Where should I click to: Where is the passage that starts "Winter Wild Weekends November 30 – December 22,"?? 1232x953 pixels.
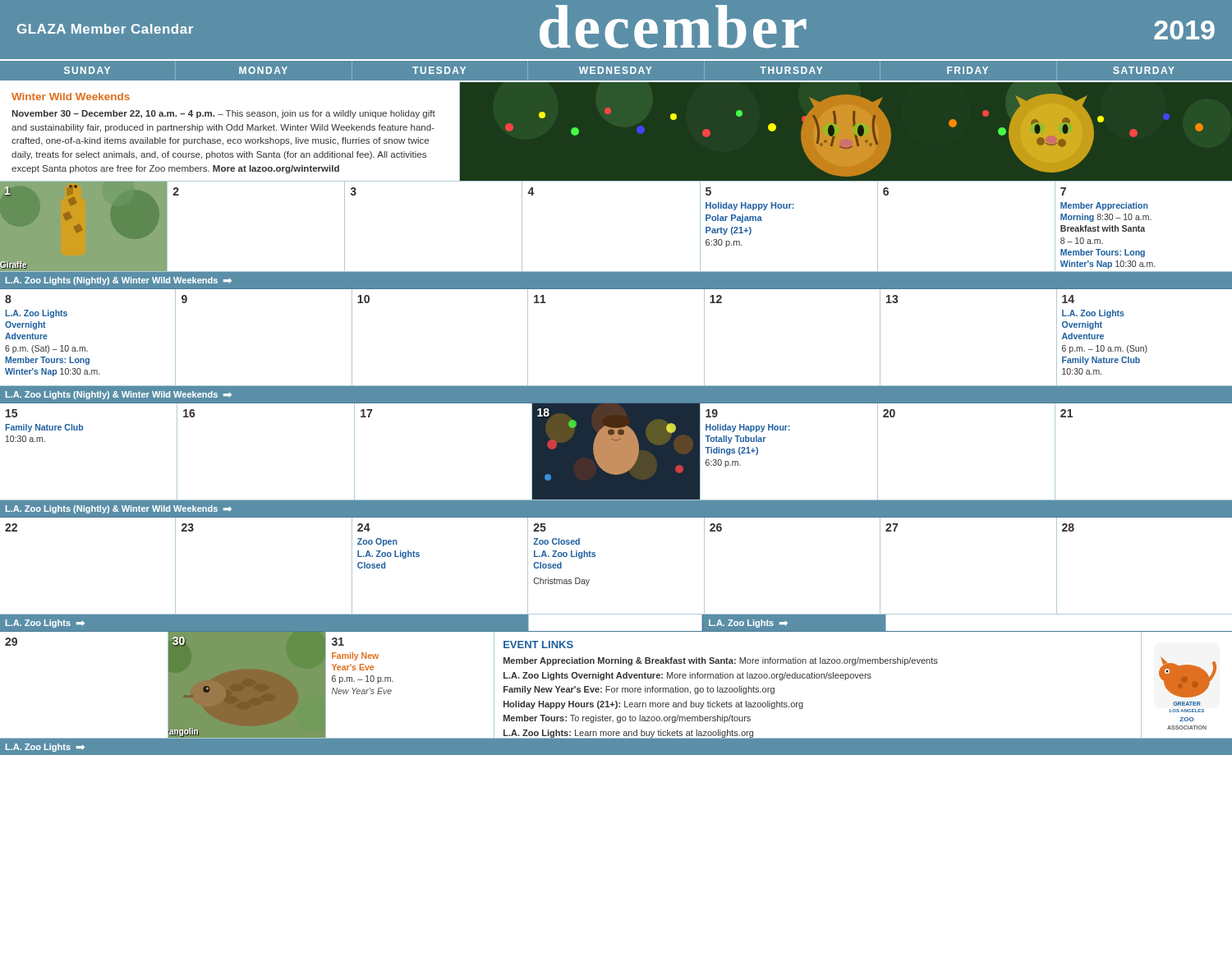tap(230, 133)
